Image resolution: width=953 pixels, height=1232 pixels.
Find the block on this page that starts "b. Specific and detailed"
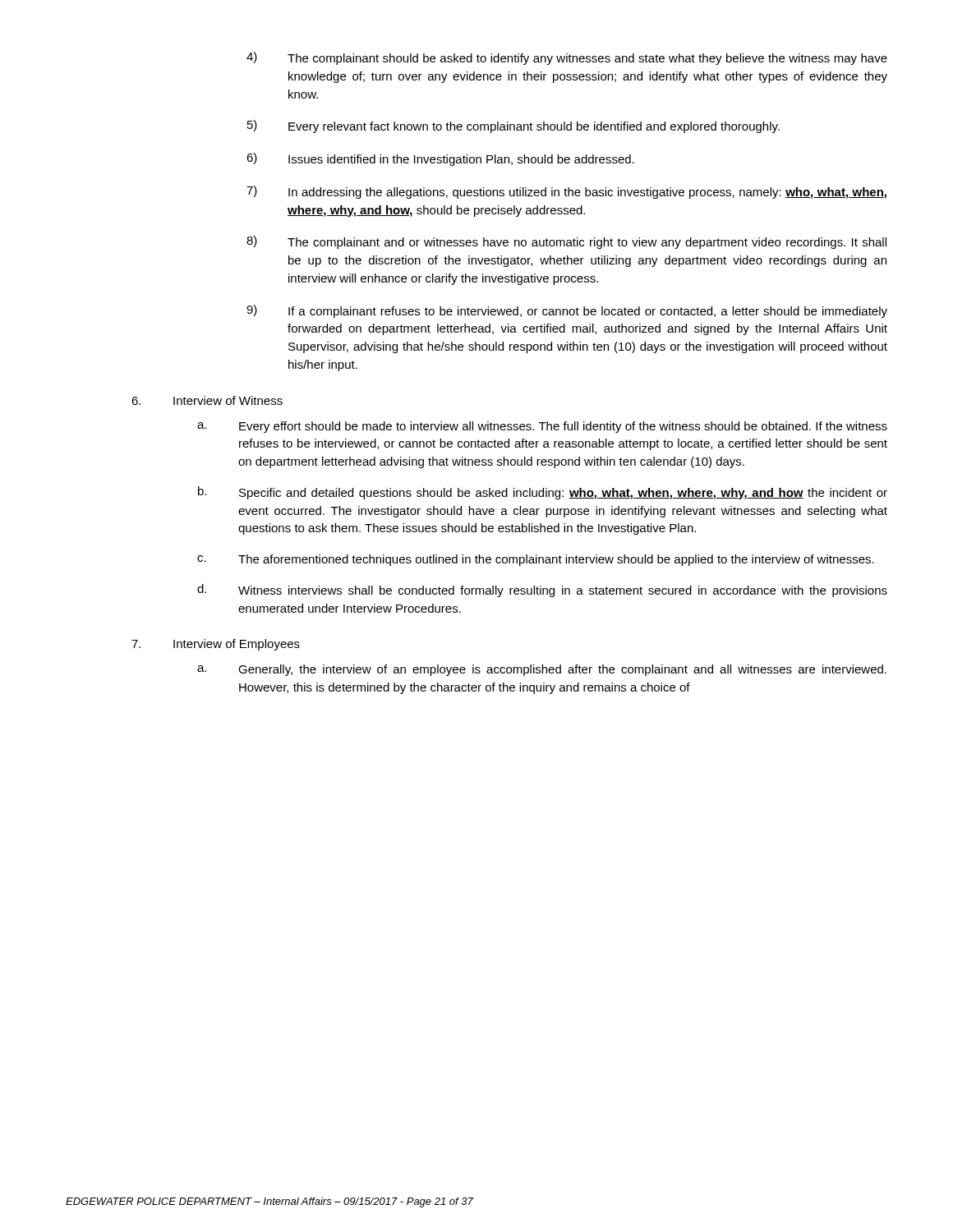tap(542, 510)
